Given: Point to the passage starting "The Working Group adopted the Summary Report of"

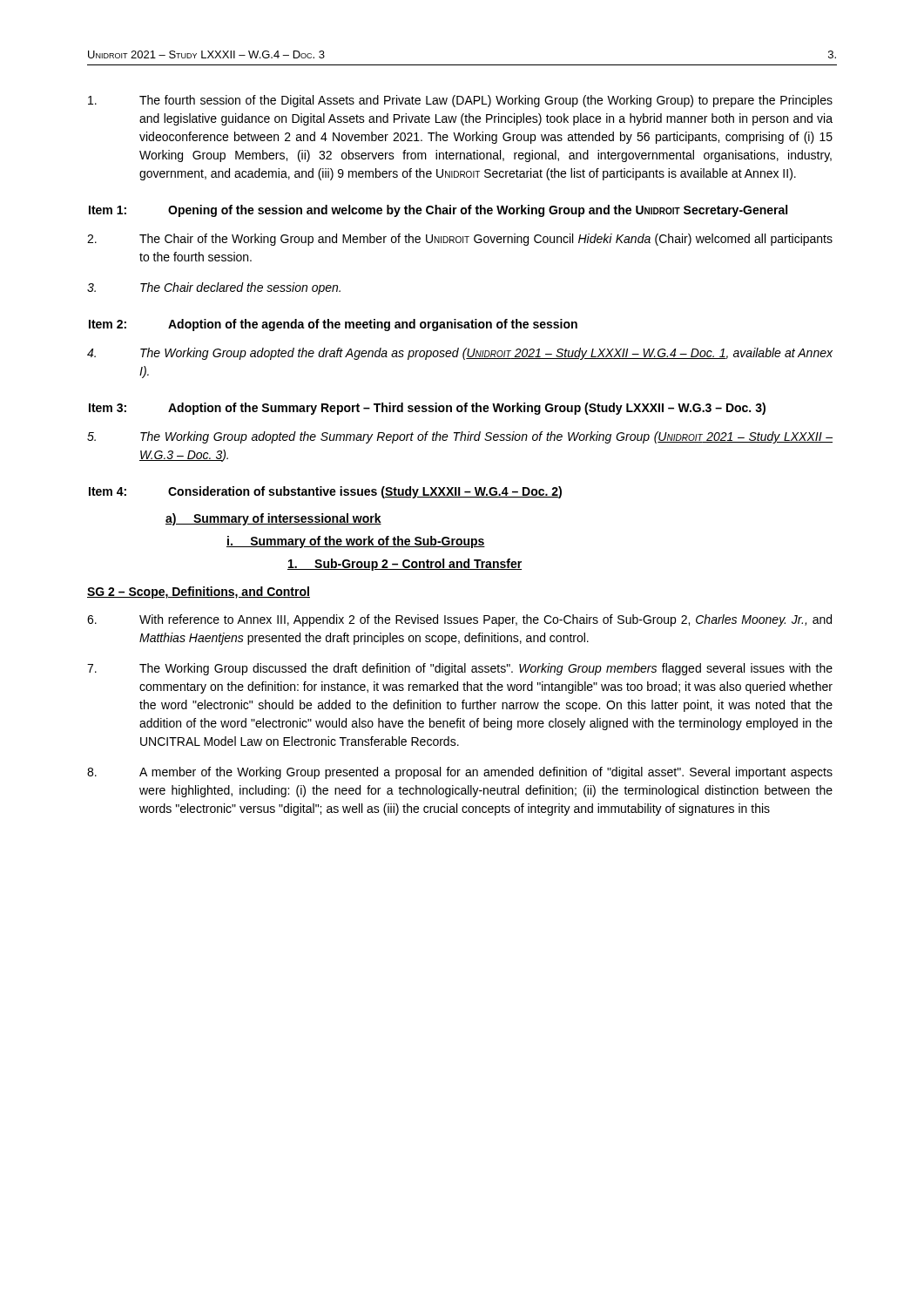Looking at the screenshot, I should [460, 446].
